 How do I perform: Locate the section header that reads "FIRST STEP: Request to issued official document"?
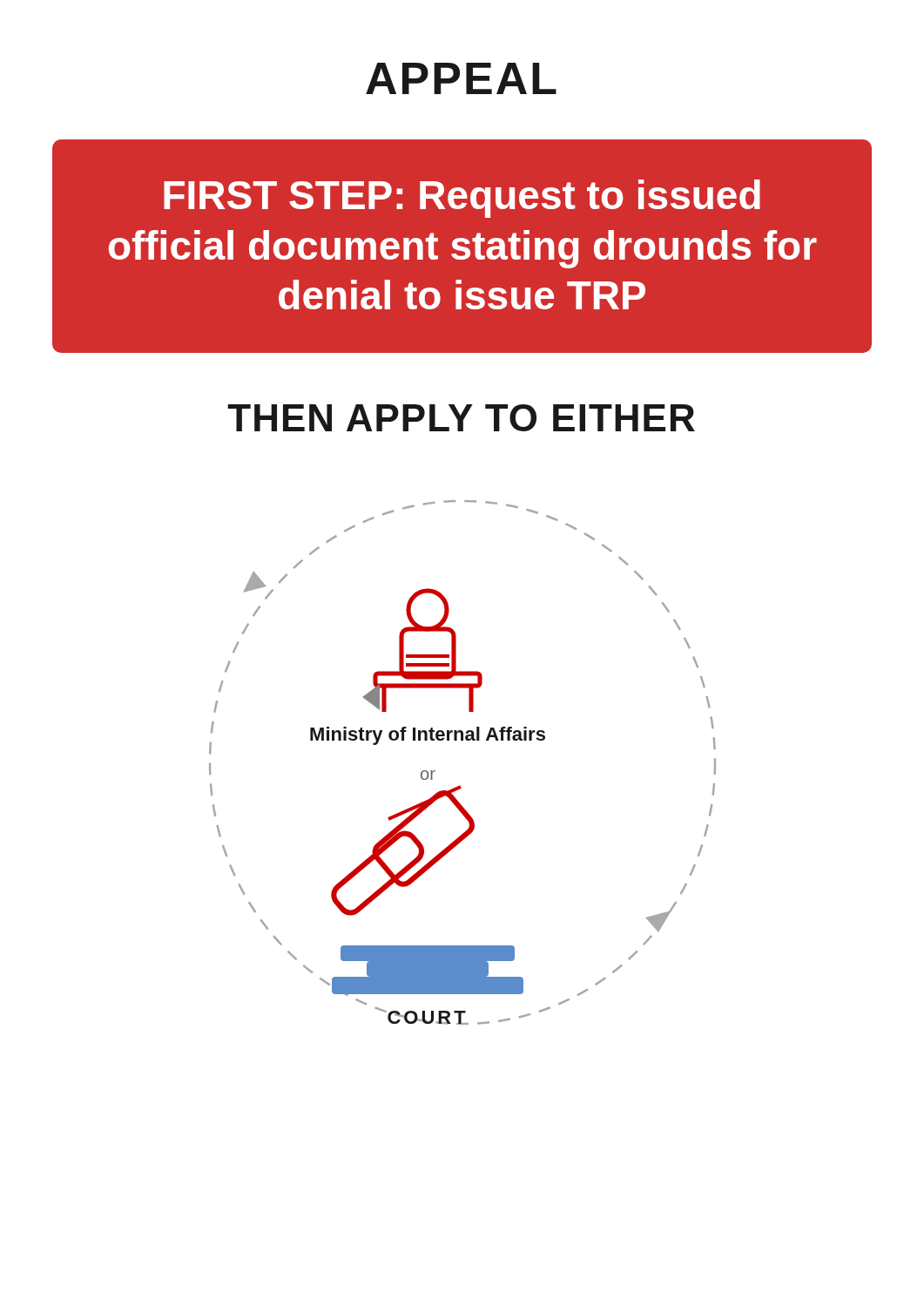pyautogui.click(x=462, y=246)
